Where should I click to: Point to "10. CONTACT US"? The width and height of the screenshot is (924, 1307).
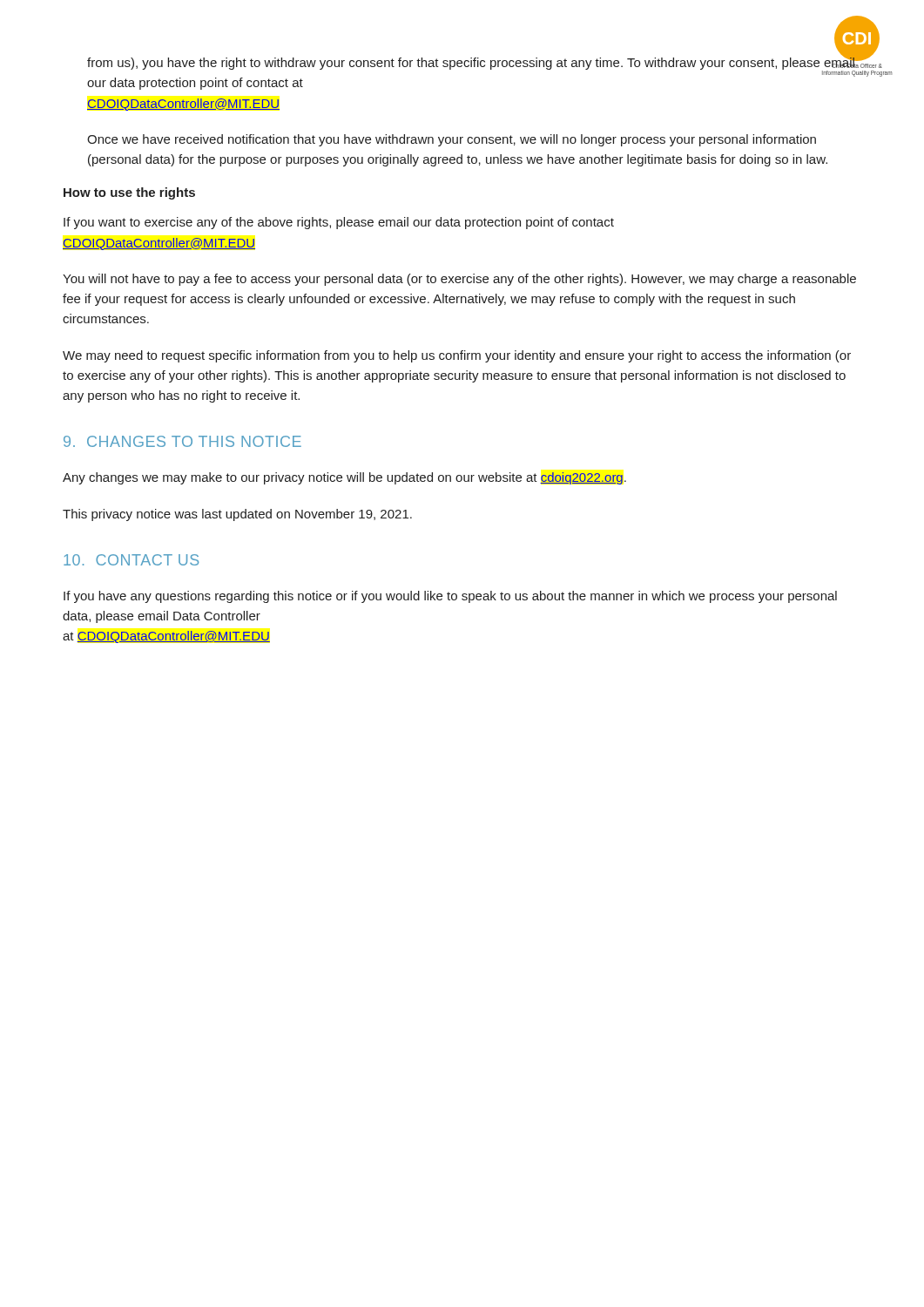click(131, 560)
